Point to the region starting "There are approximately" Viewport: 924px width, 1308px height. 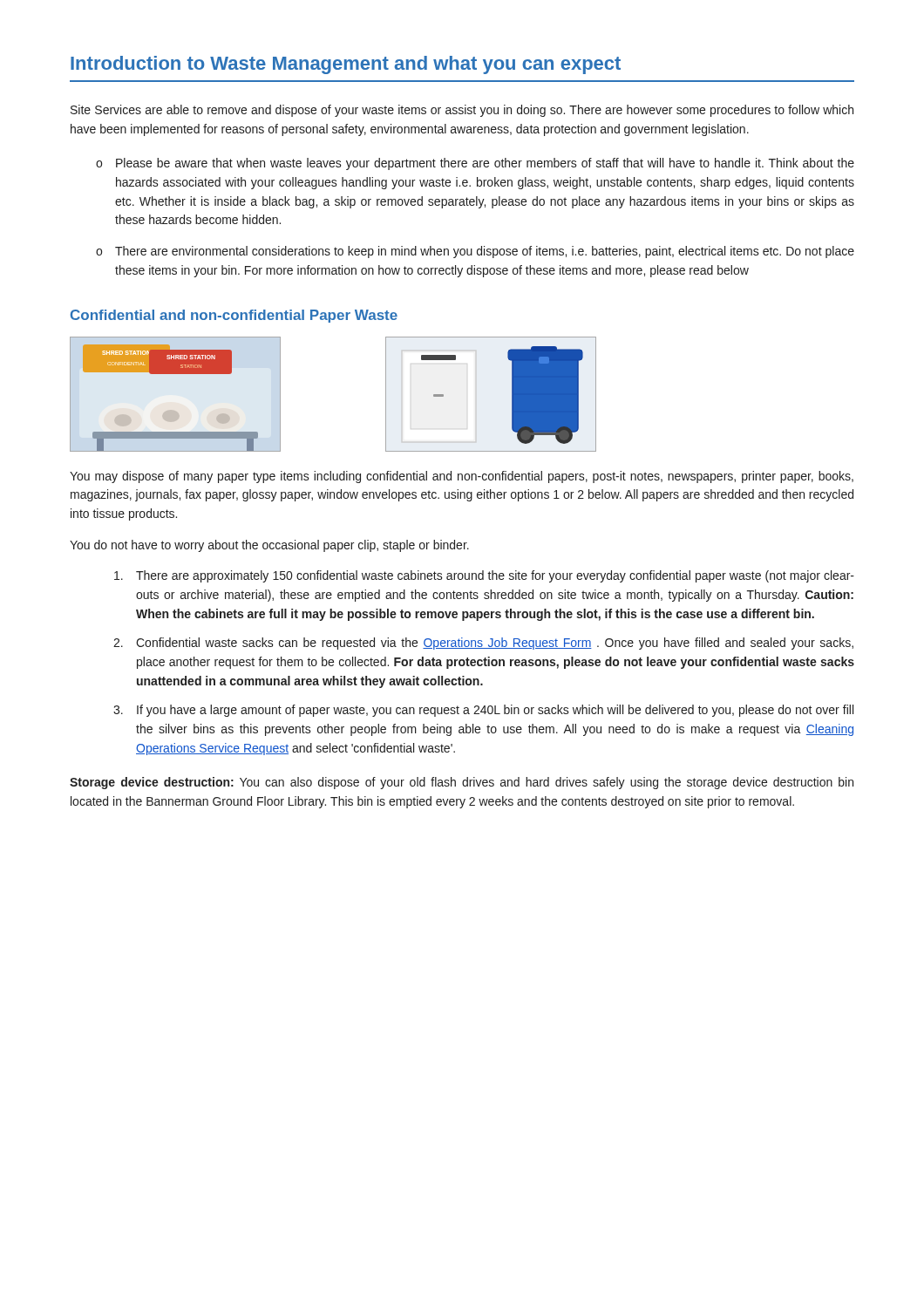pos(484,594)
